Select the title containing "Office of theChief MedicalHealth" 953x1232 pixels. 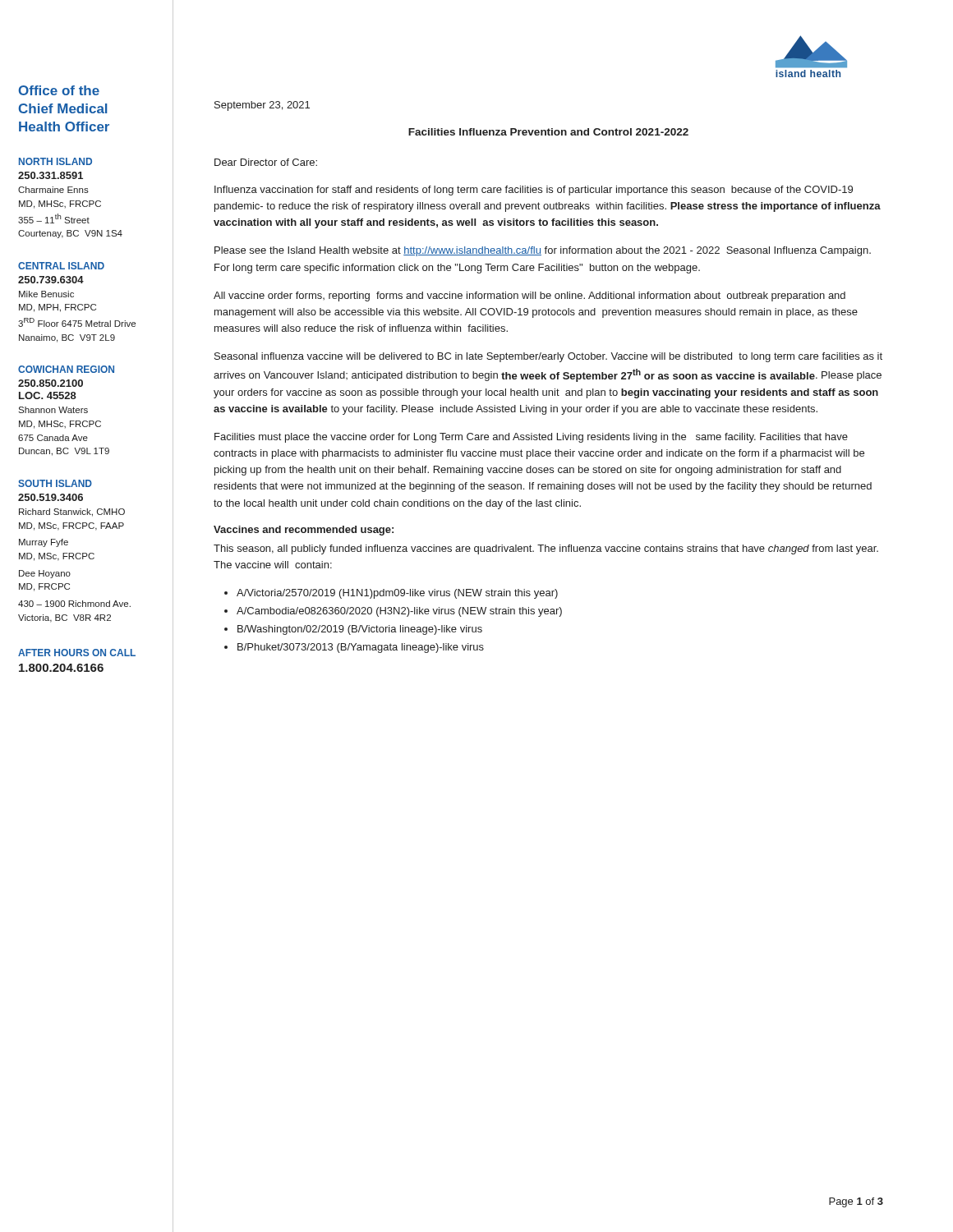[64, 109]
